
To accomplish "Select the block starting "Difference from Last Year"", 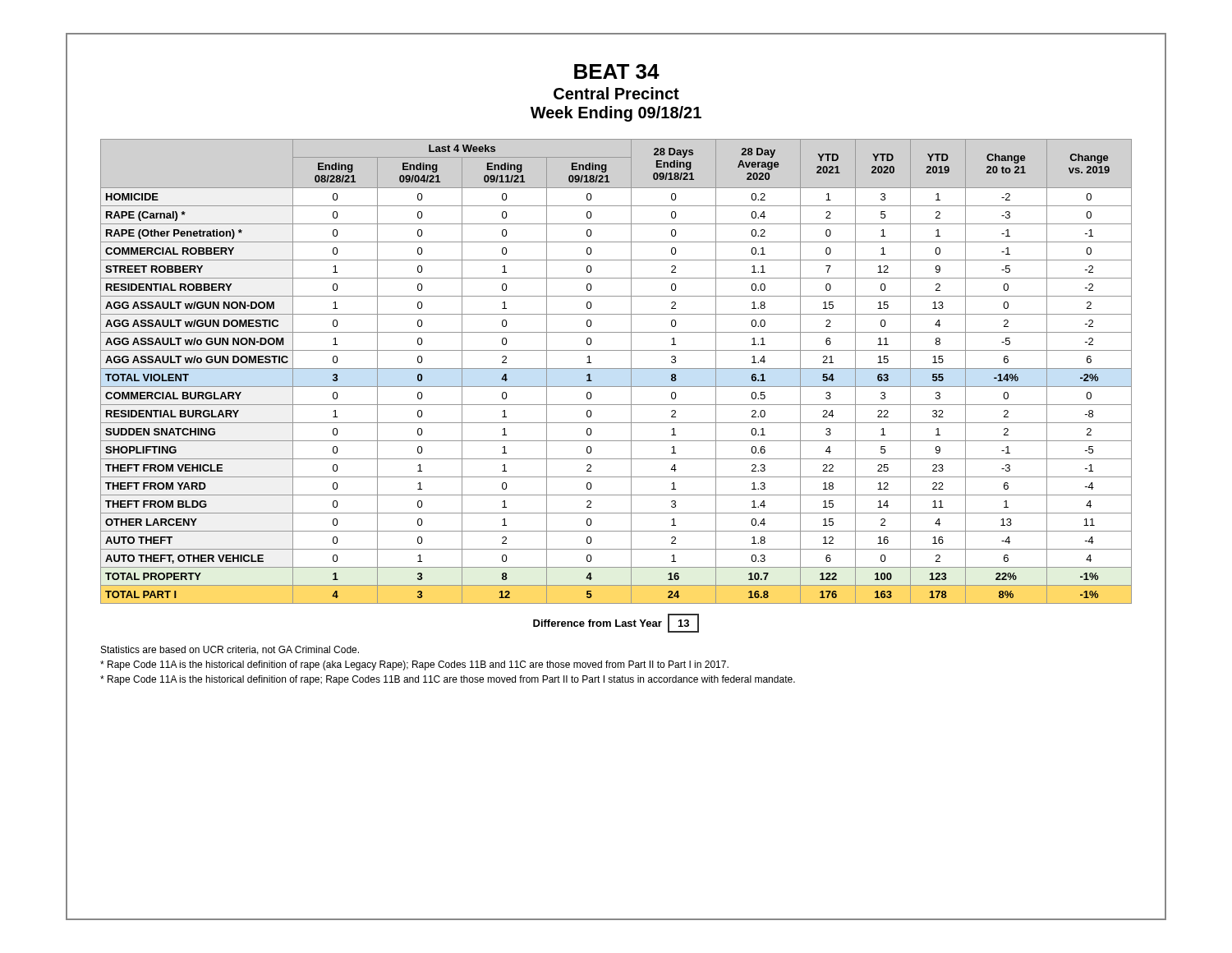I will point(616,623).
